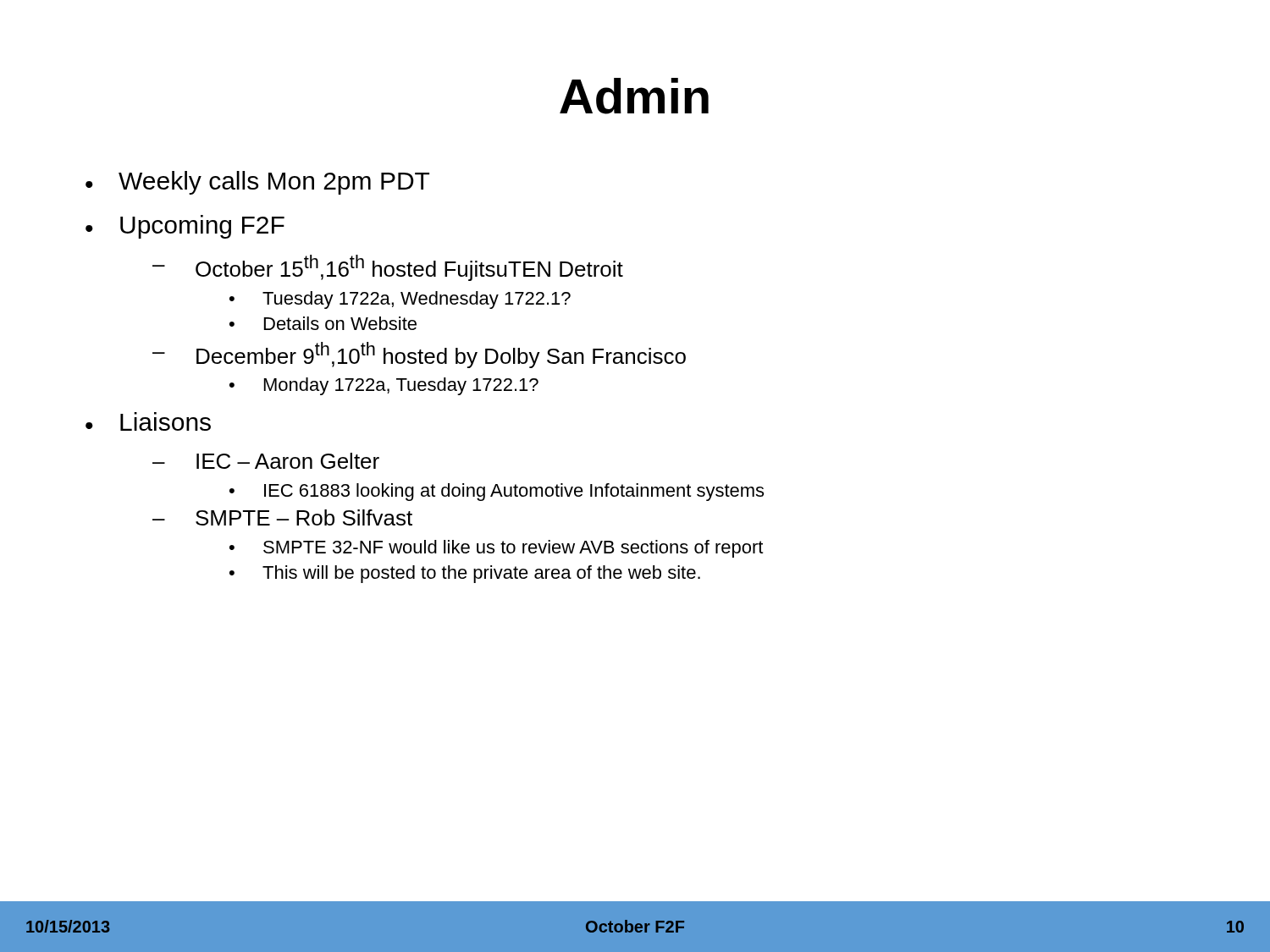Click on the block starting "• SMPTE 32-NF would"

click(x=496, y=548)
